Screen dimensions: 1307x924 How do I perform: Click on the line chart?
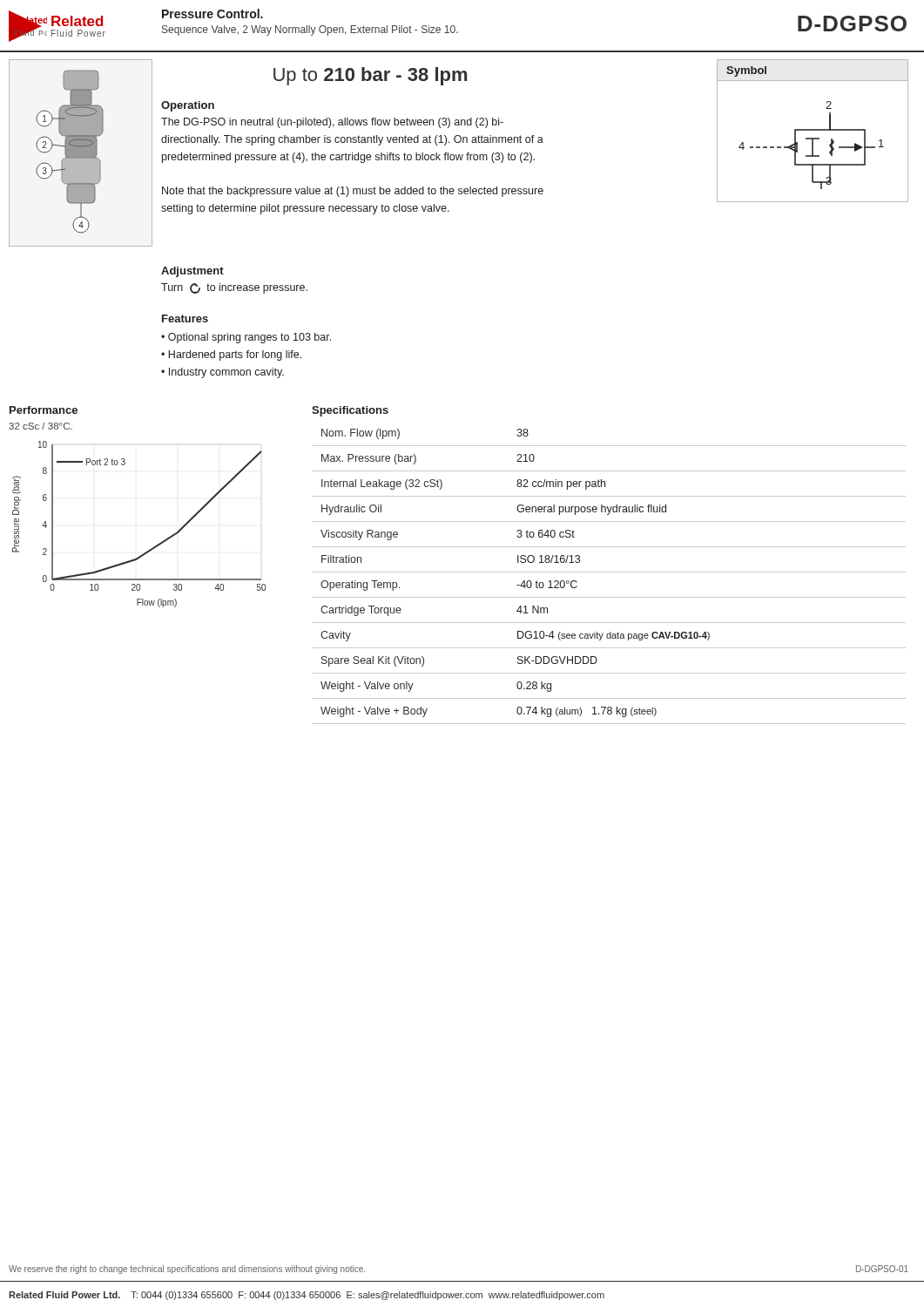[x=144, y=523]
